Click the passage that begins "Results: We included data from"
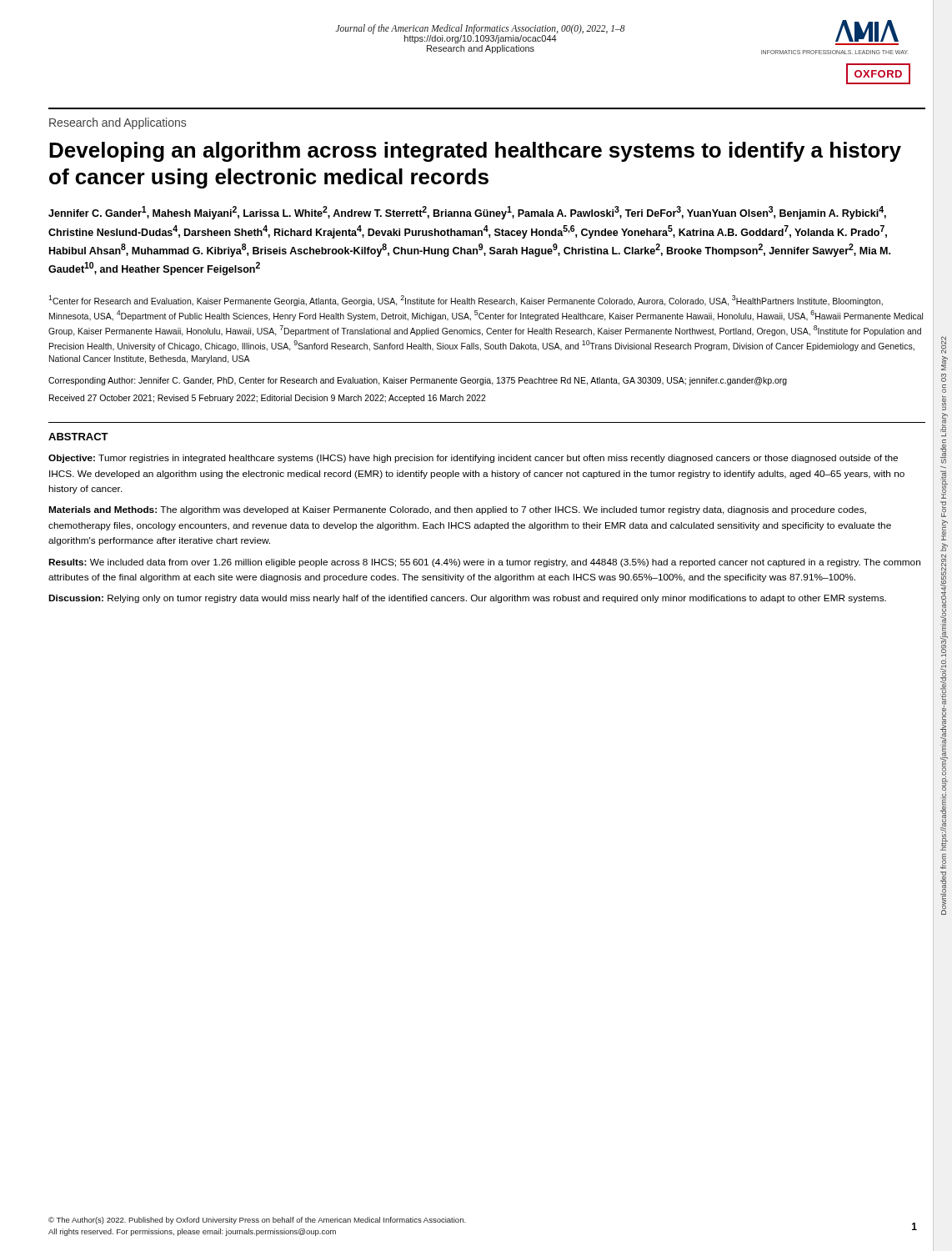 point(485,569)
